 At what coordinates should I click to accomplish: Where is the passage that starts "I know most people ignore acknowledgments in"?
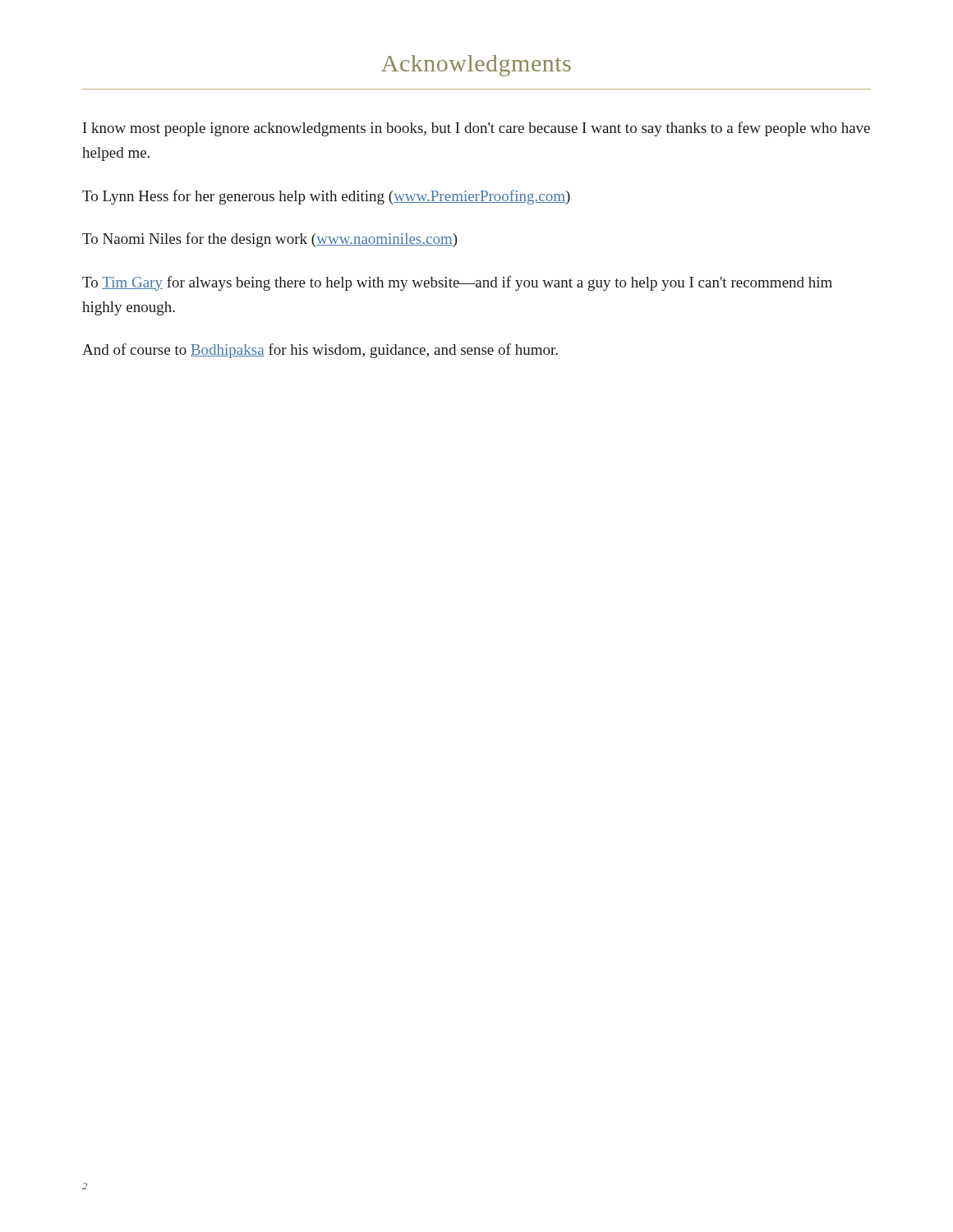coord(476,140)
